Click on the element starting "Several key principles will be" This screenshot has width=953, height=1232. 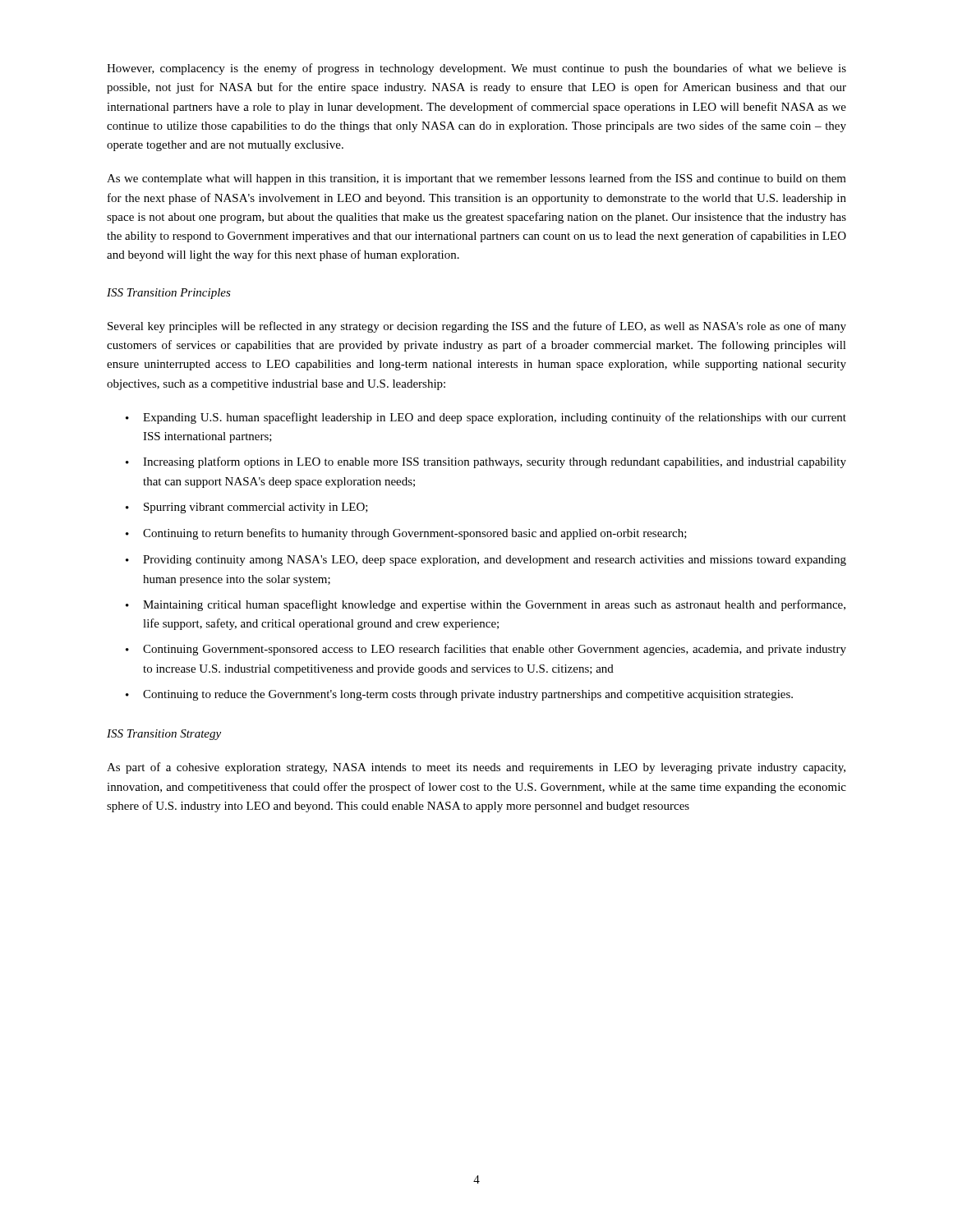click(x=476, y=355)
